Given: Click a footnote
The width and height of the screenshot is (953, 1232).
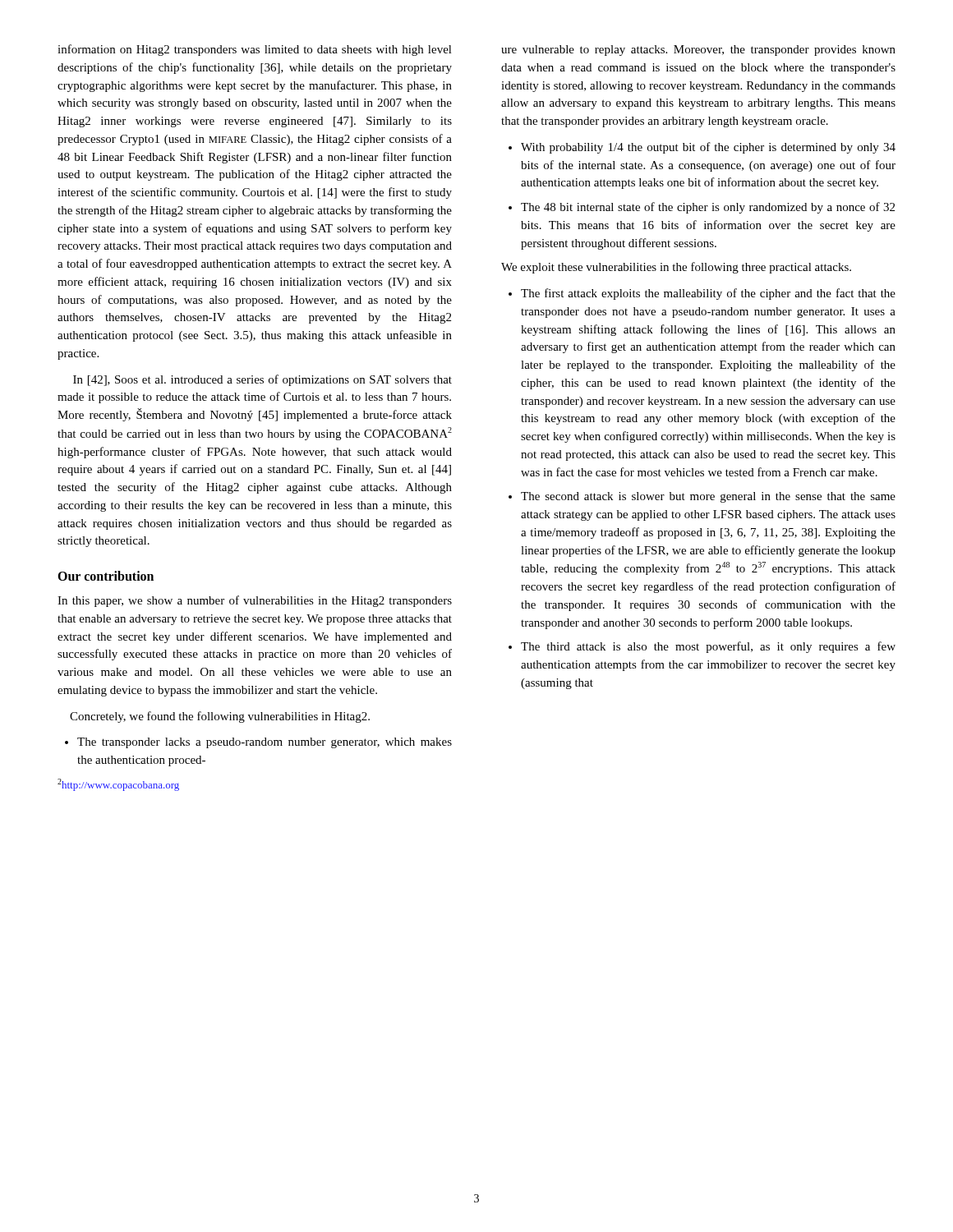Looking at the screenshot, I should [118, 784].
